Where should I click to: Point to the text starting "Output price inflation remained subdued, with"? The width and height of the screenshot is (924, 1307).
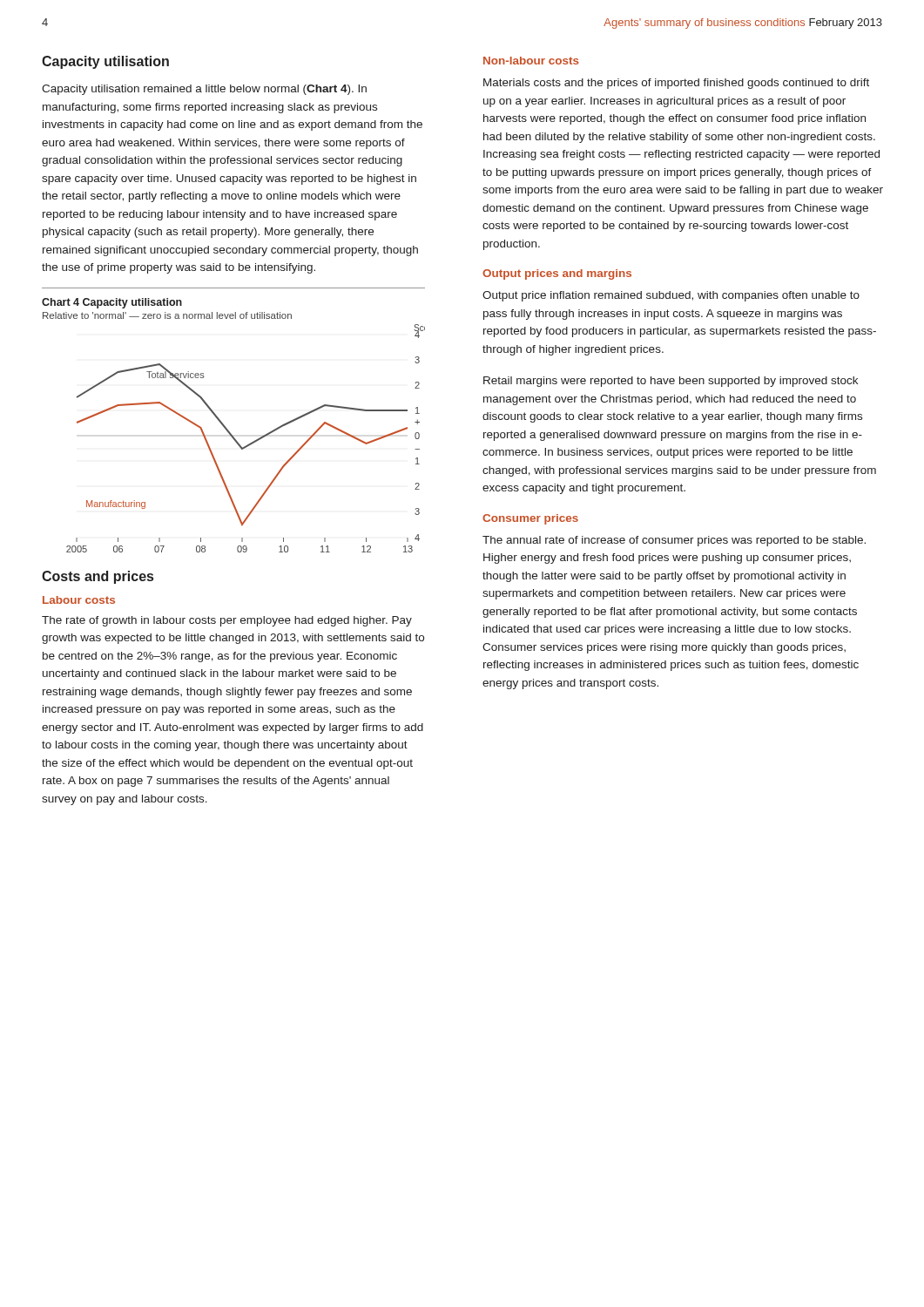click(x=683, y=323)
